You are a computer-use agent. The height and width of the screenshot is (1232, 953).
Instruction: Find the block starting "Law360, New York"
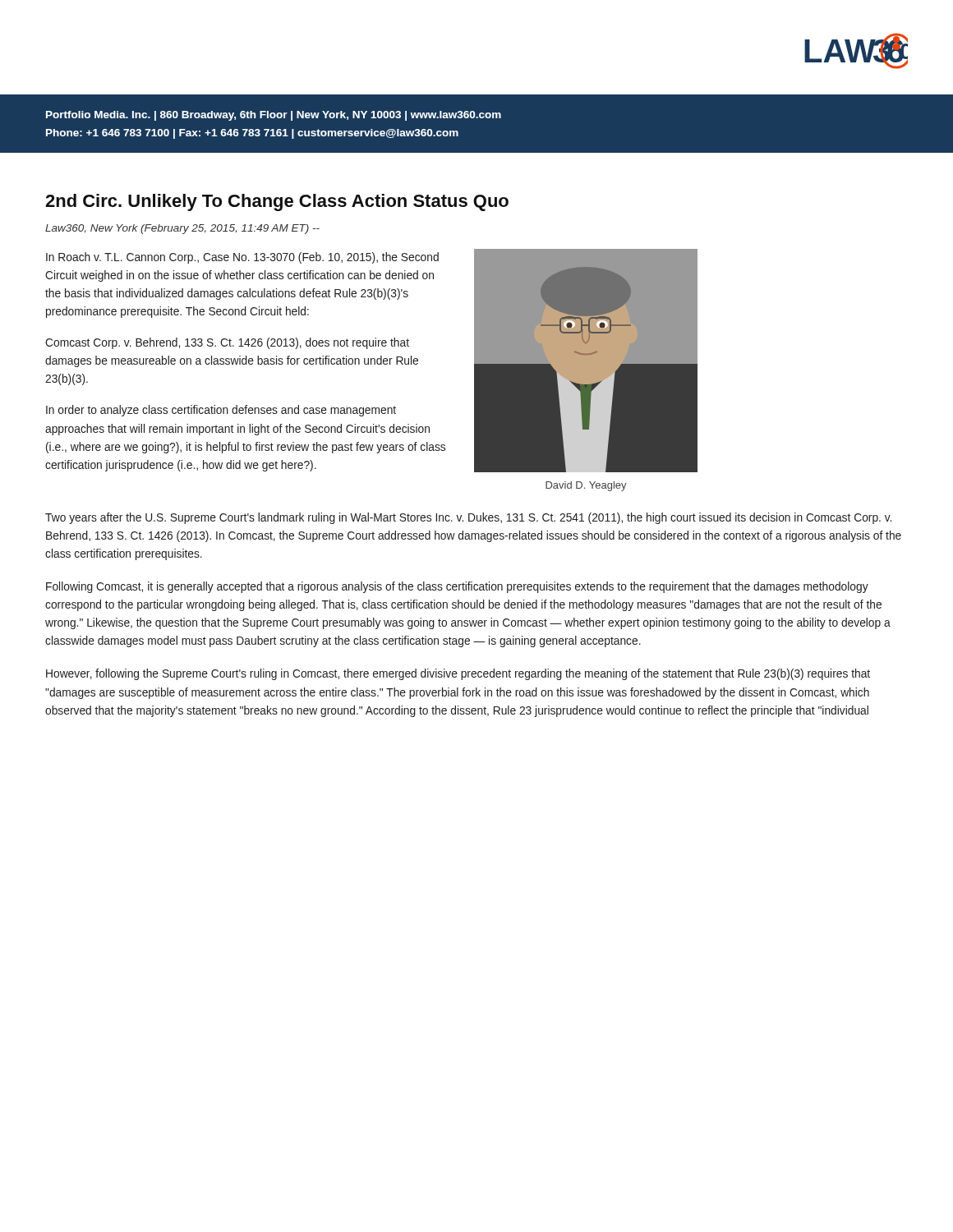(x=182, y=228)
